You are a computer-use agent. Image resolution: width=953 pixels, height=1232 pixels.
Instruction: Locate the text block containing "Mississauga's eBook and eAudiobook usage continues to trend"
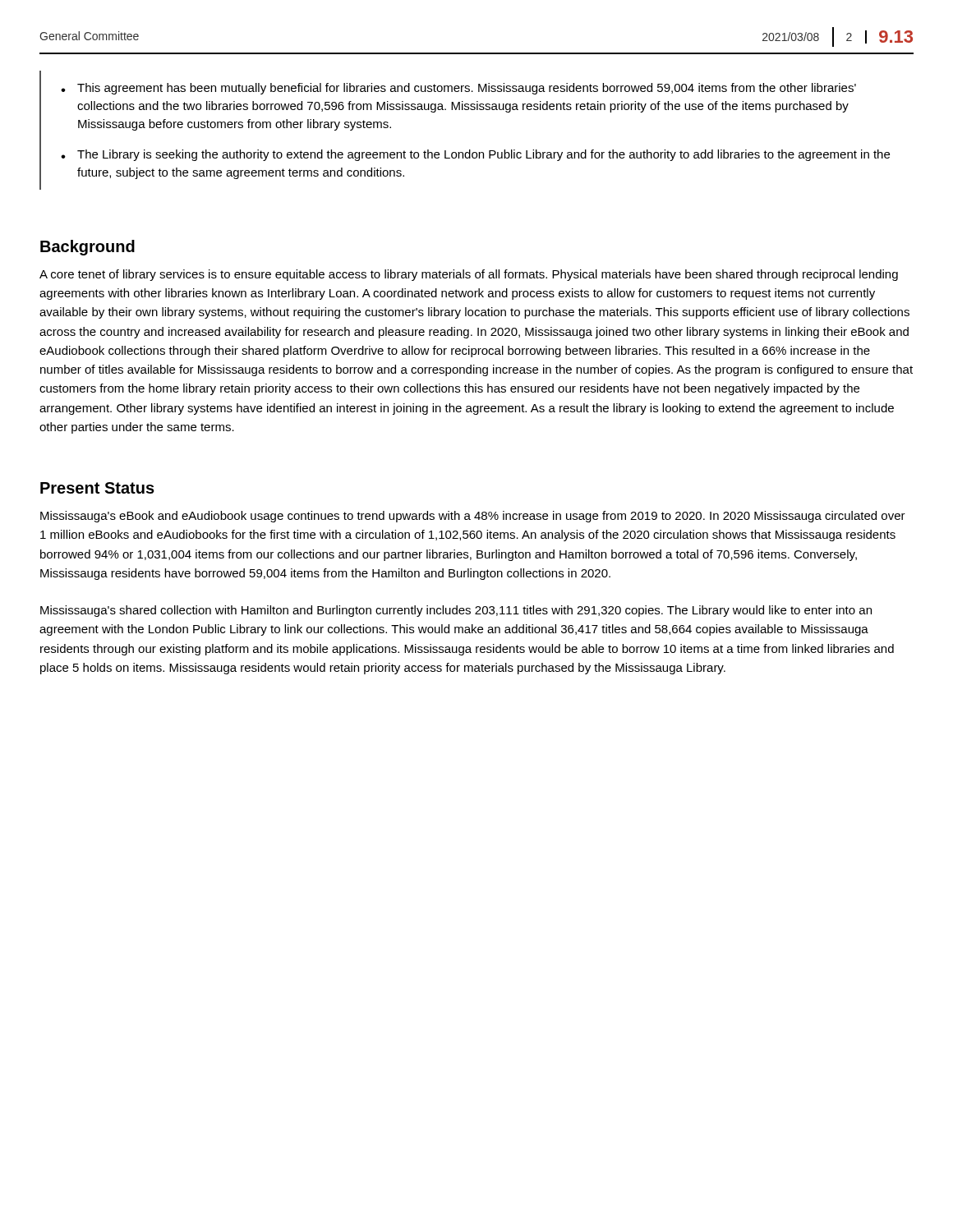tap(472, 544)
